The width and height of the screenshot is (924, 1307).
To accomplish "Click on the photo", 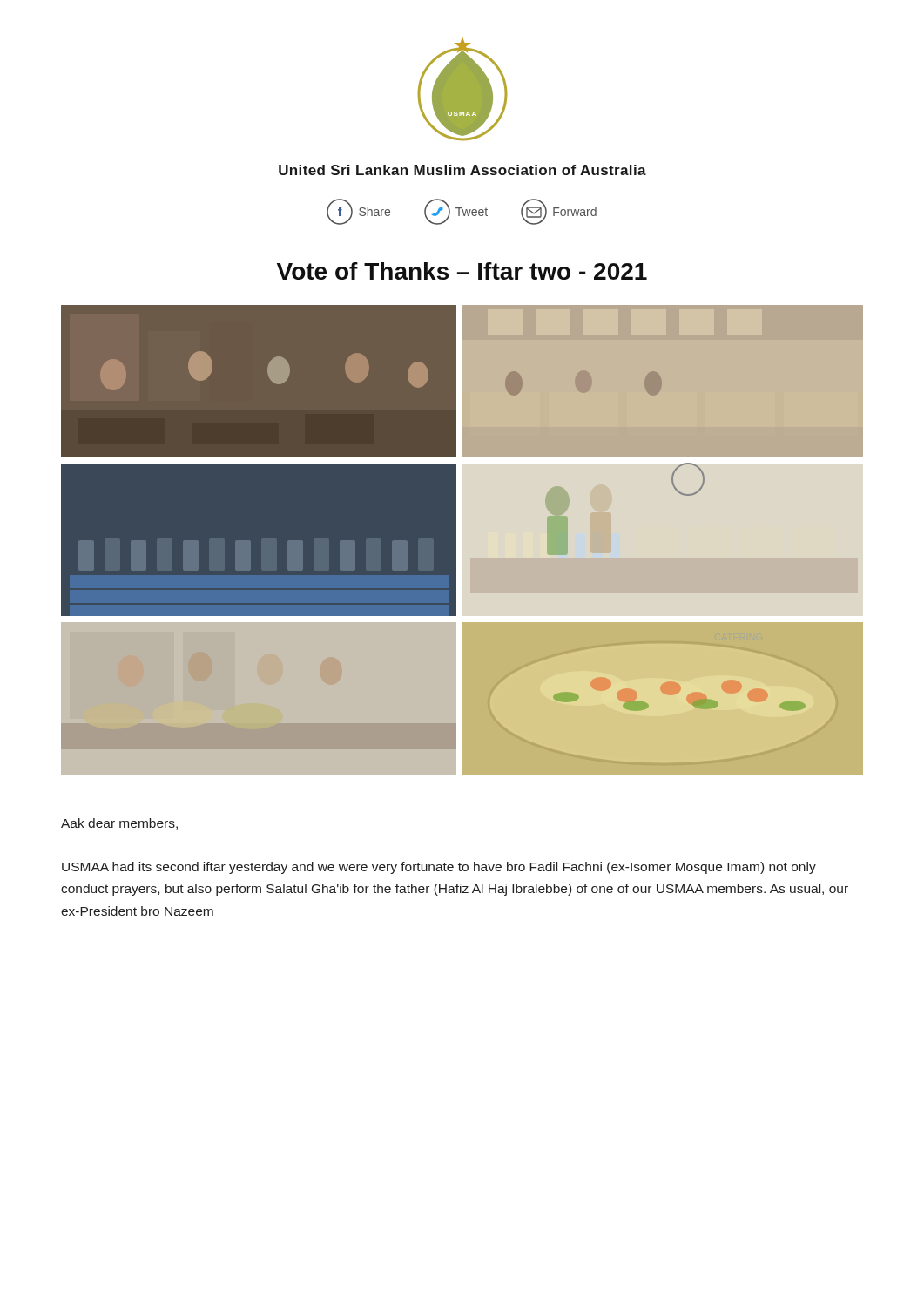I will click(x=462, y=542).
